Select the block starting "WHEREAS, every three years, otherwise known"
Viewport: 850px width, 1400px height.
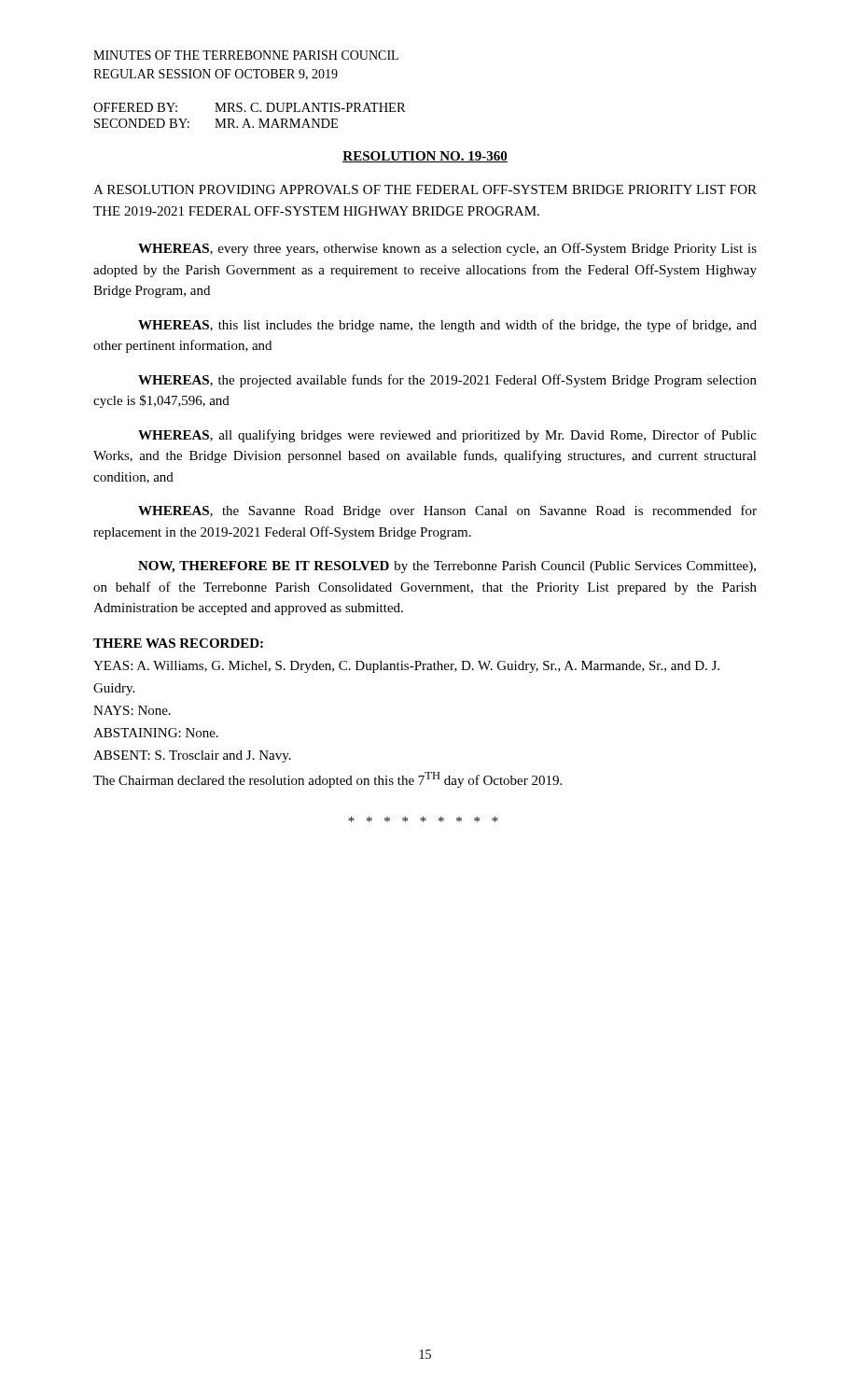point(425,269)
